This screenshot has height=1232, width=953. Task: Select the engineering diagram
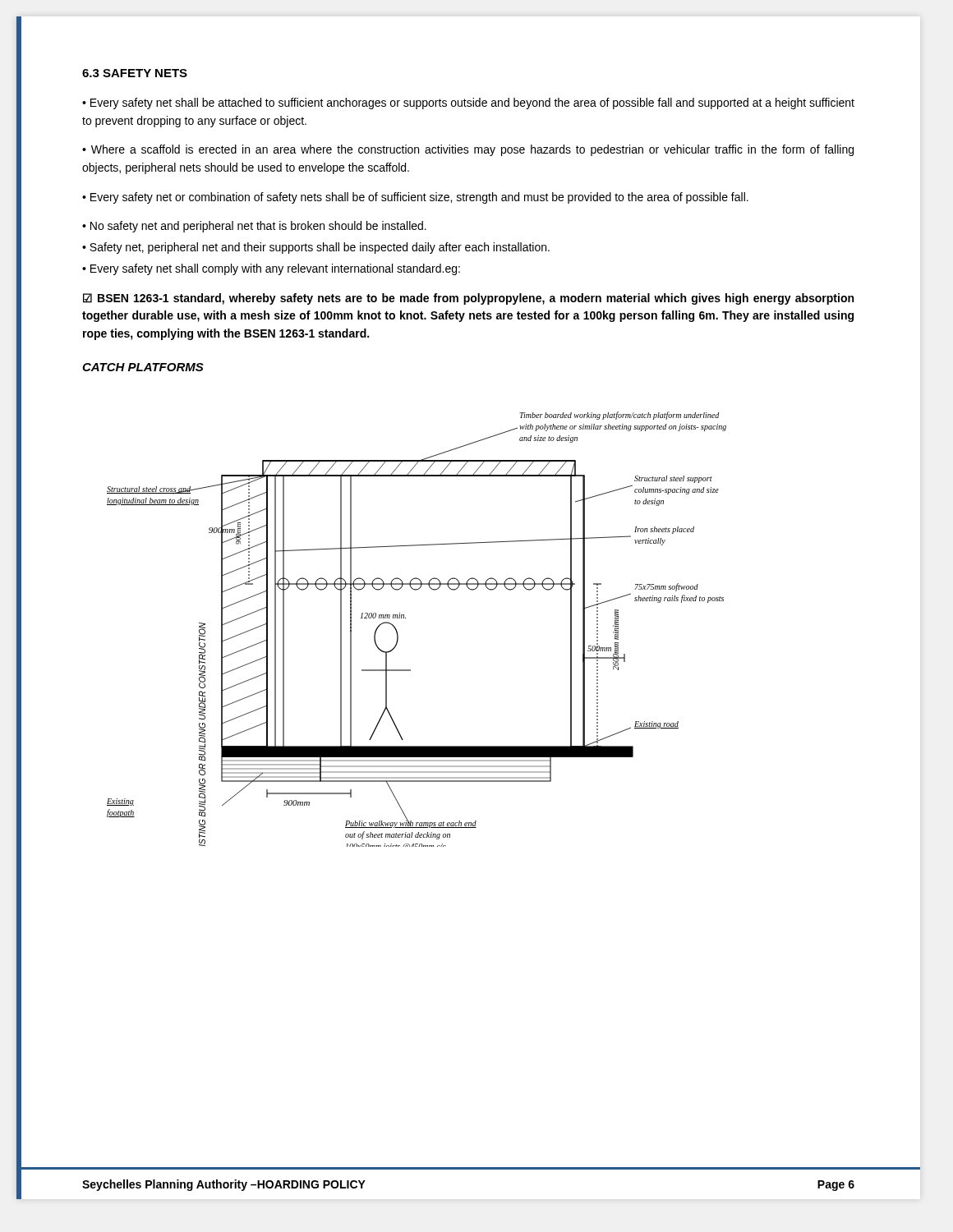coord(468,618)
